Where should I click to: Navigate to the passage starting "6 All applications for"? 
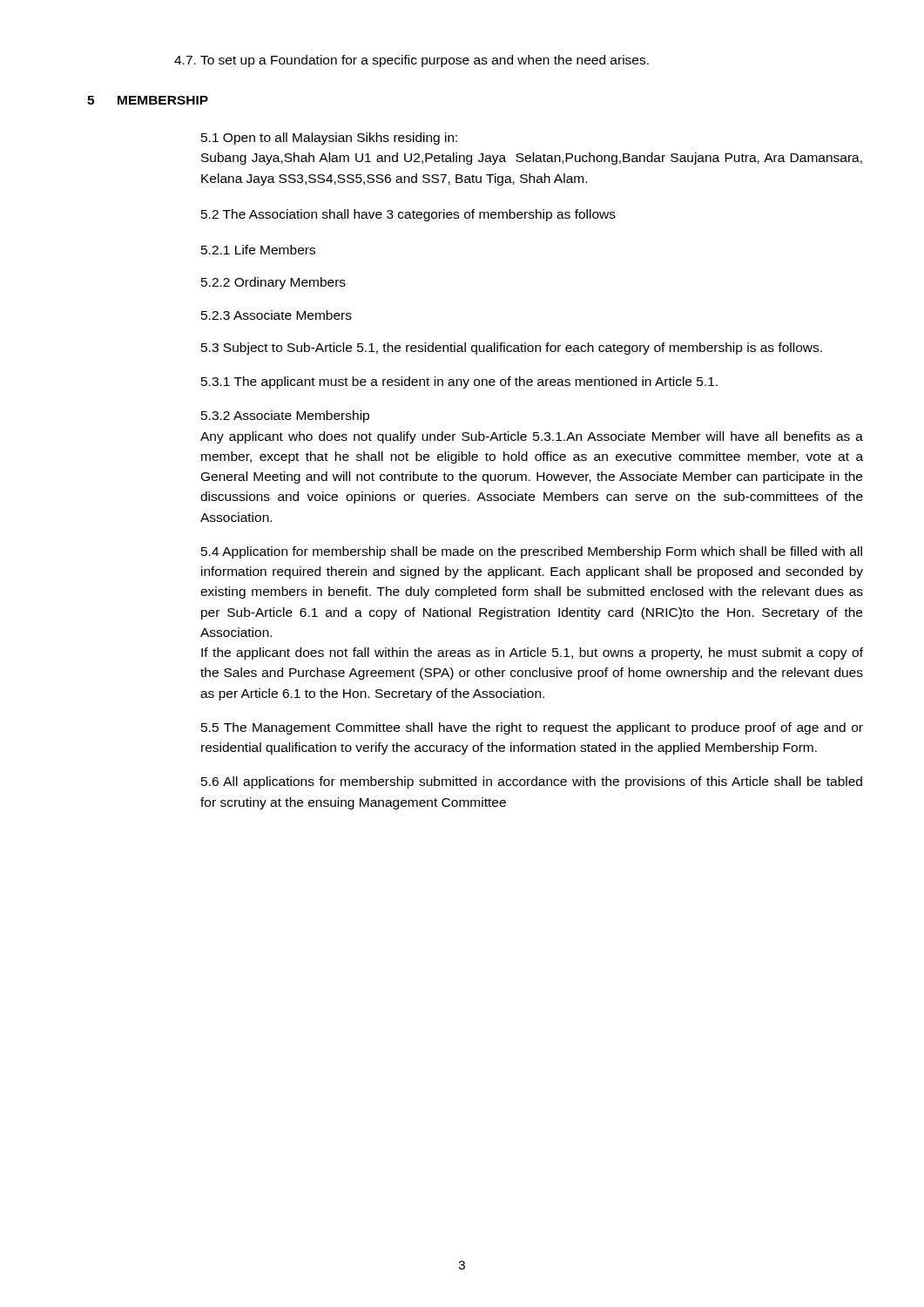532,792
